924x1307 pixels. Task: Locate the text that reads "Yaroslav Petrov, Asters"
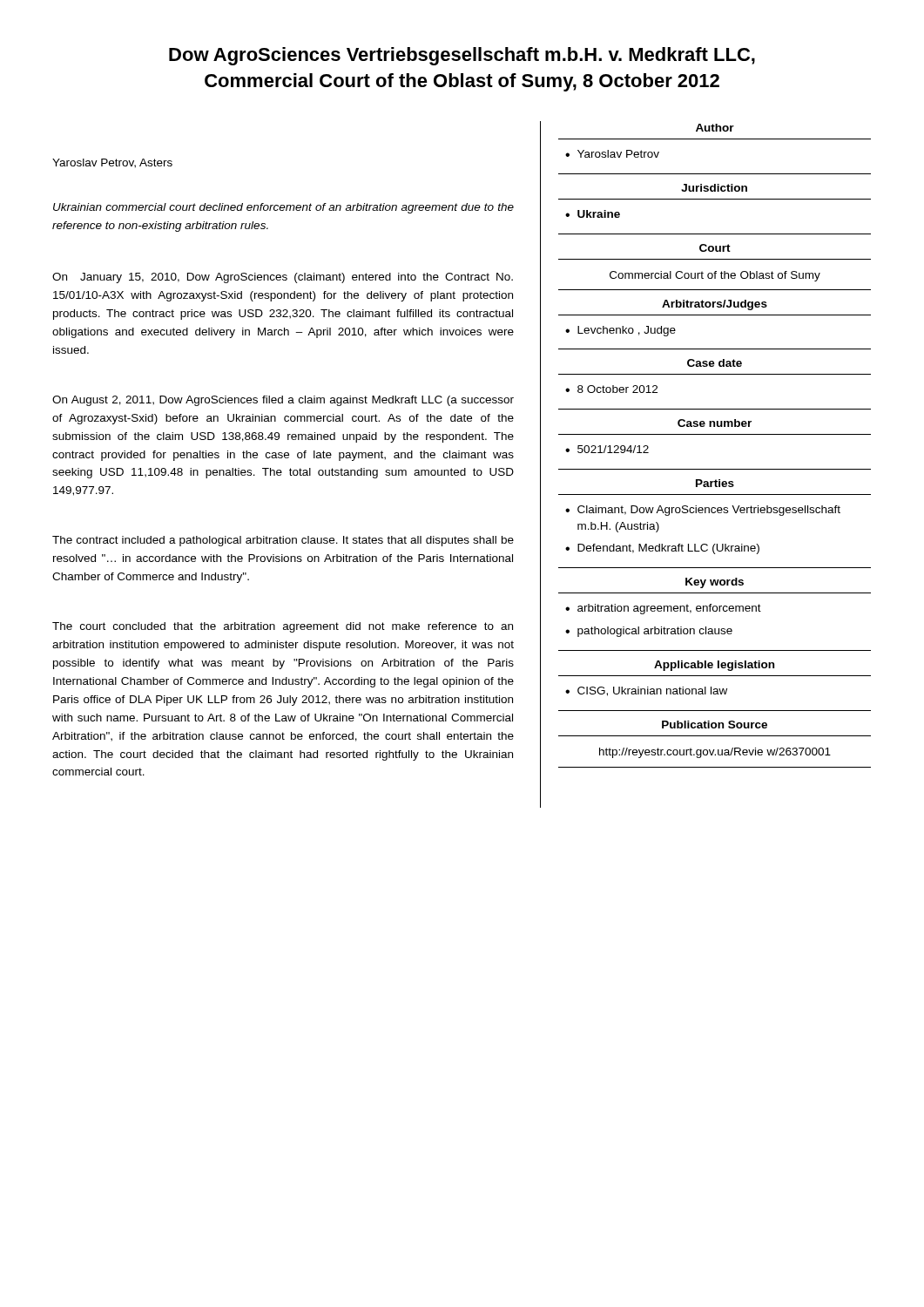pyautogui.click(x=112, y=163)
